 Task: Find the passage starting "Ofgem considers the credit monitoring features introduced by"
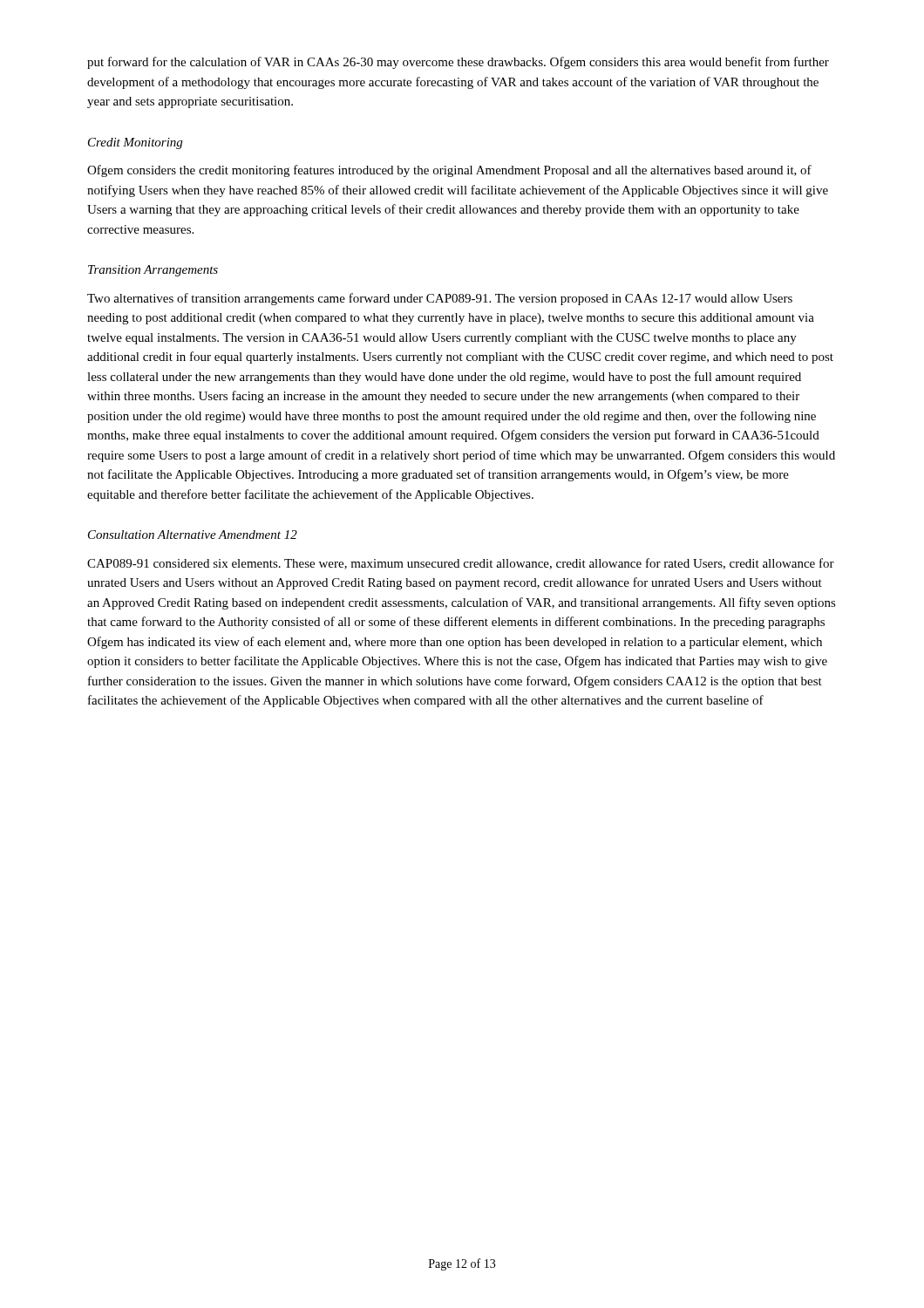tap(458, 199)
